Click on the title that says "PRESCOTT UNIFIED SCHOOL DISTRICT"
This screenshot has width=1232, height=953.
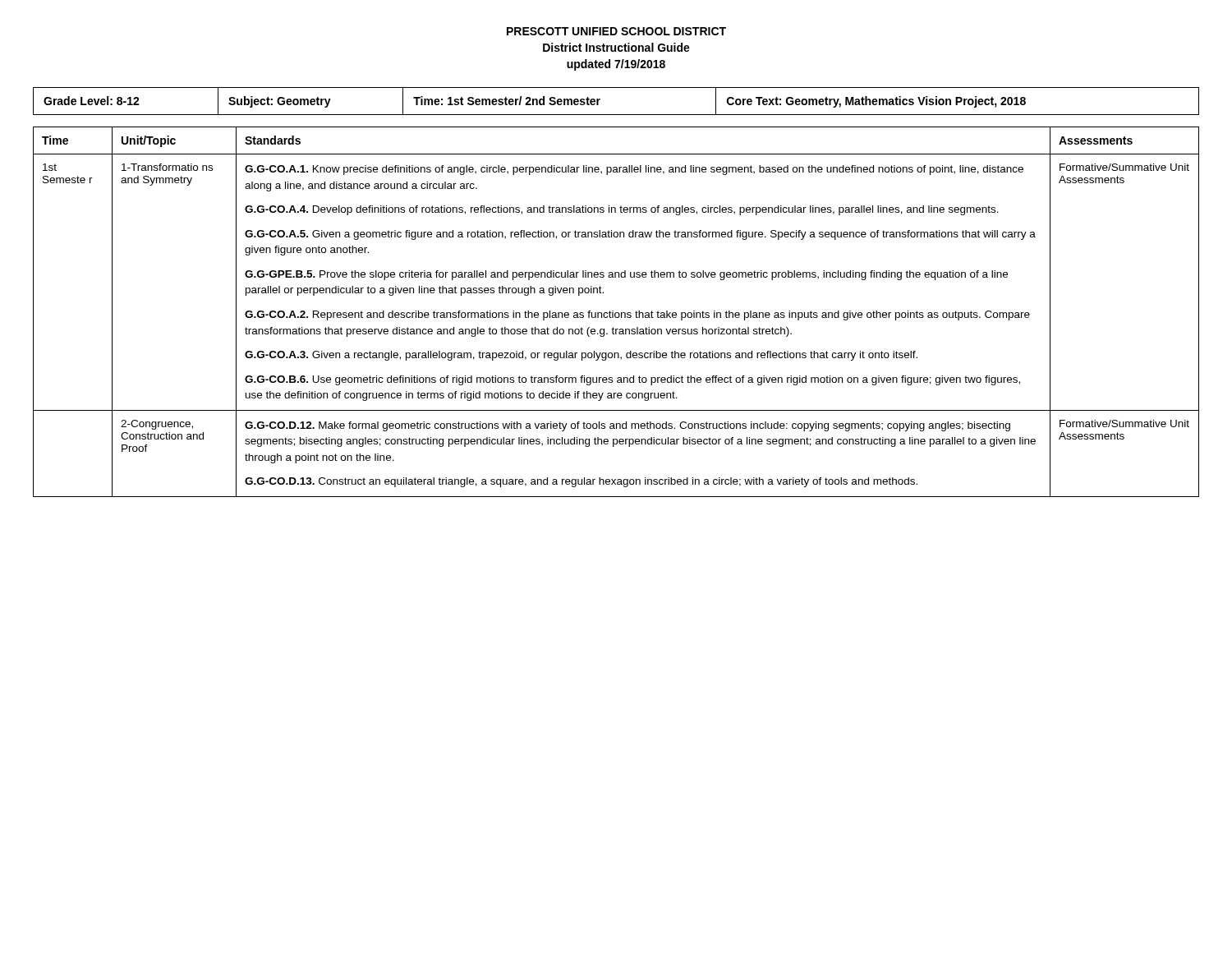click(x=616, y=31)
